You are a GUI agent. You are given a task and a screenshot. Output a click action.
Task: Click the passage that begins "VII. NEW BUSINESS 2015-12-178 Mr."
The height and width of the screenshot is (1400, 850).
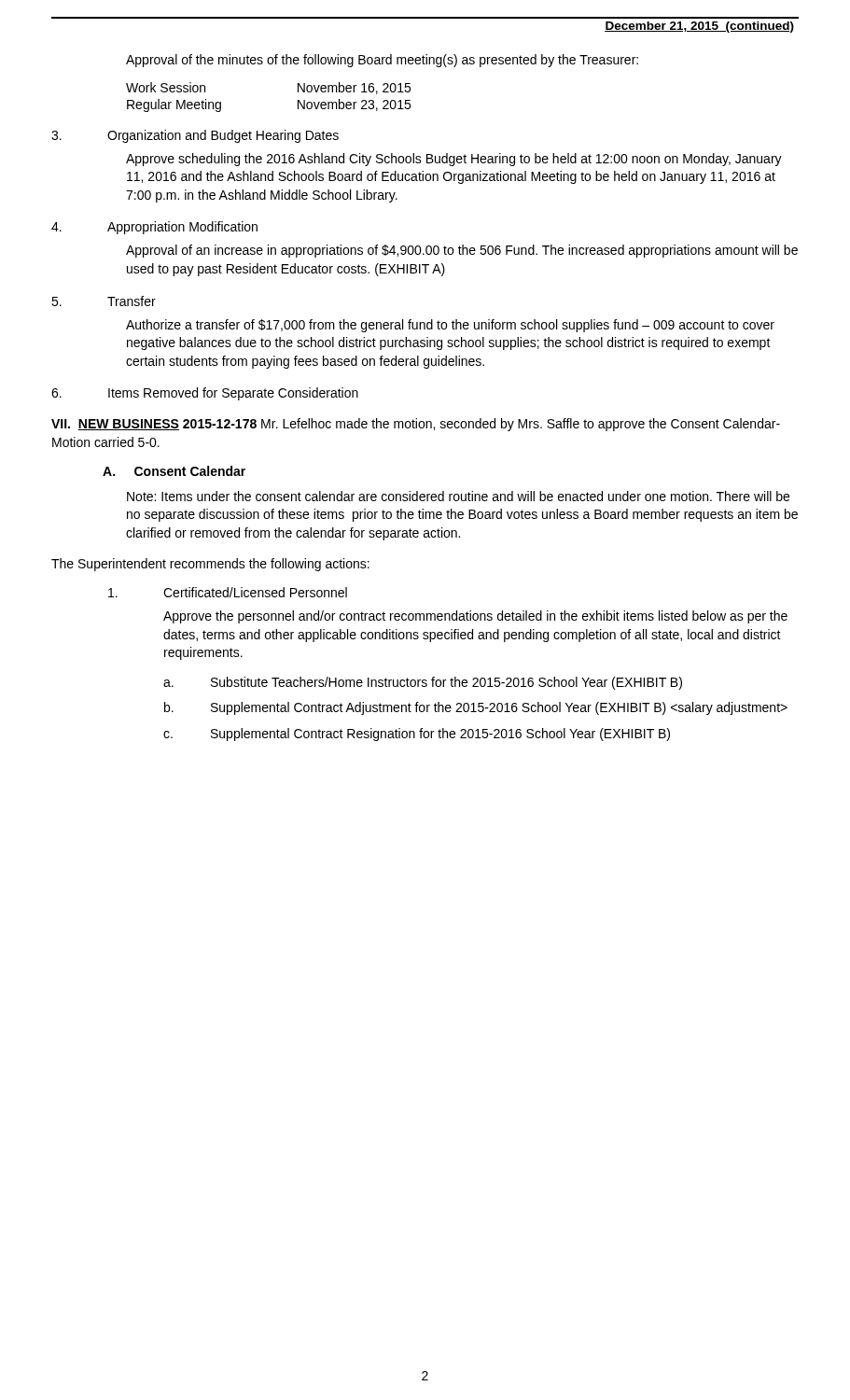click(416, 433)
